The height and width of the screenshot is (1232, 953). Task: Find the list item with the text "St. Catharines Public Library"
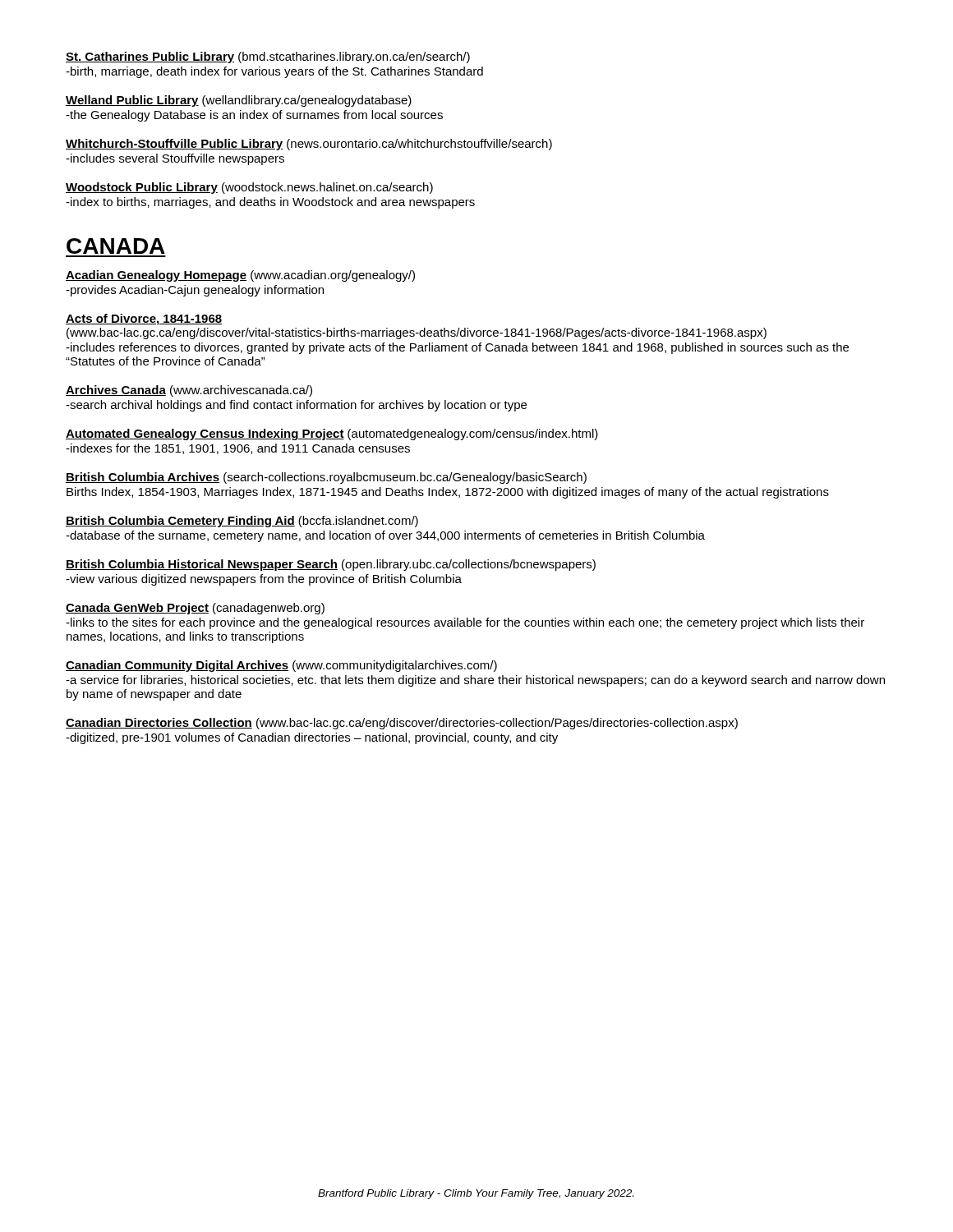[476, 64]
